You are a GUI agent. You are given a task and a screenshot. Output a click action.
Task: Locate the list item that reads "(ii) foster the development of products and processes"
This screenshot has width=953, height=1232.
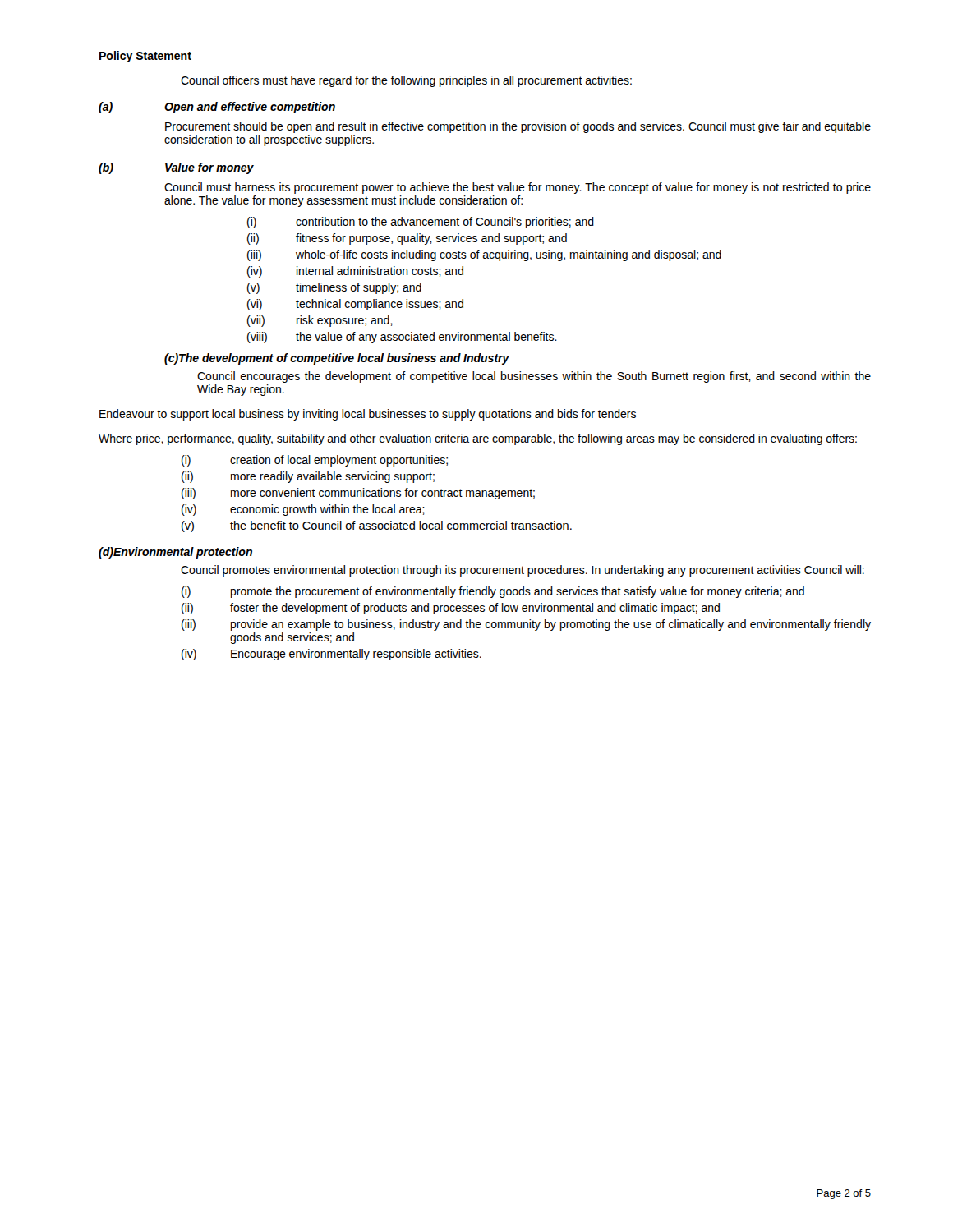point(526,608)
